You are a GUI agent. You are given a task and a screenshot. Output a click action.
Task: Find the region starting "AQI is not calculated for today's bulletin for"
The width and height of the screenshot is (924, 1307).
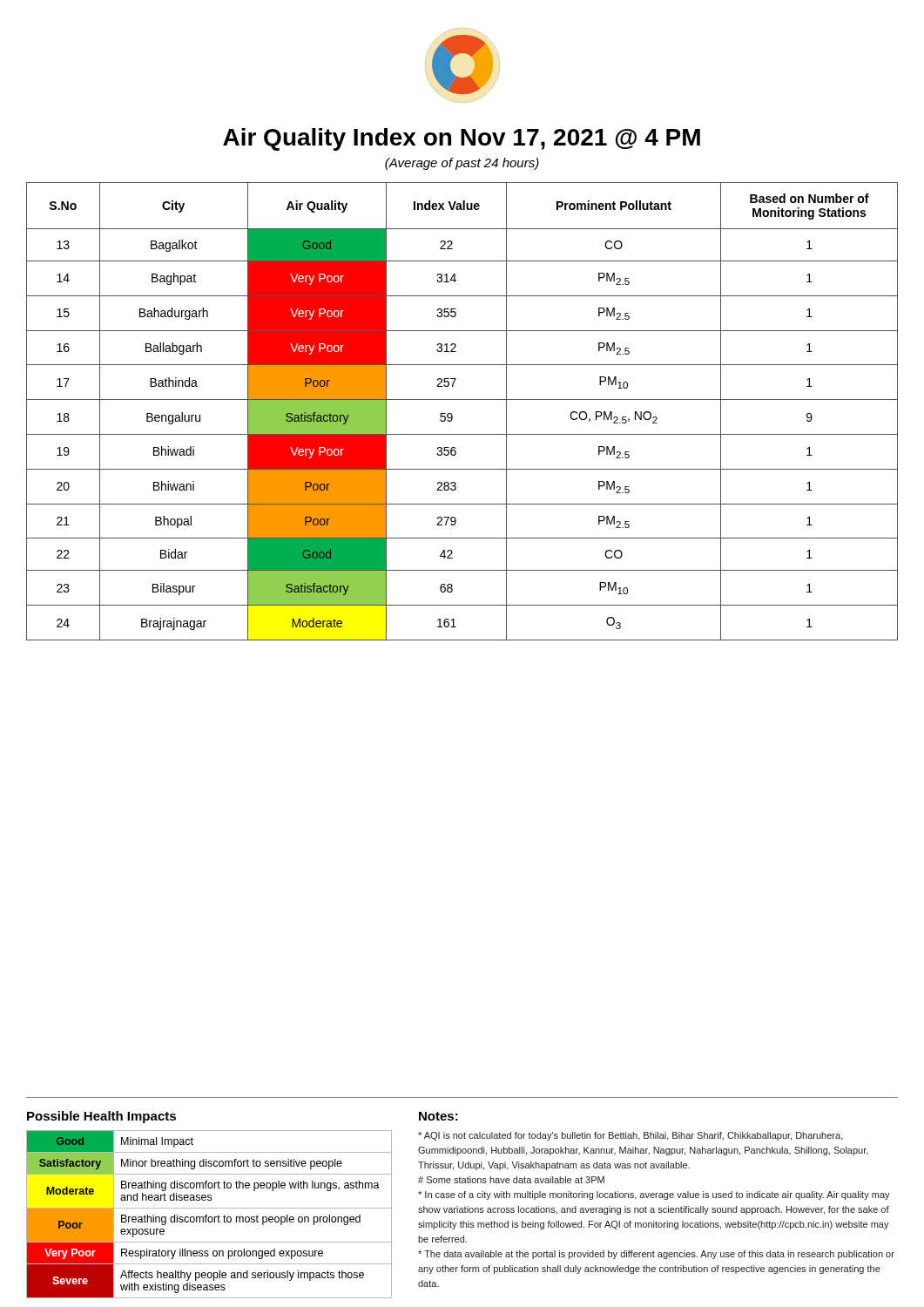(656, 1210)
